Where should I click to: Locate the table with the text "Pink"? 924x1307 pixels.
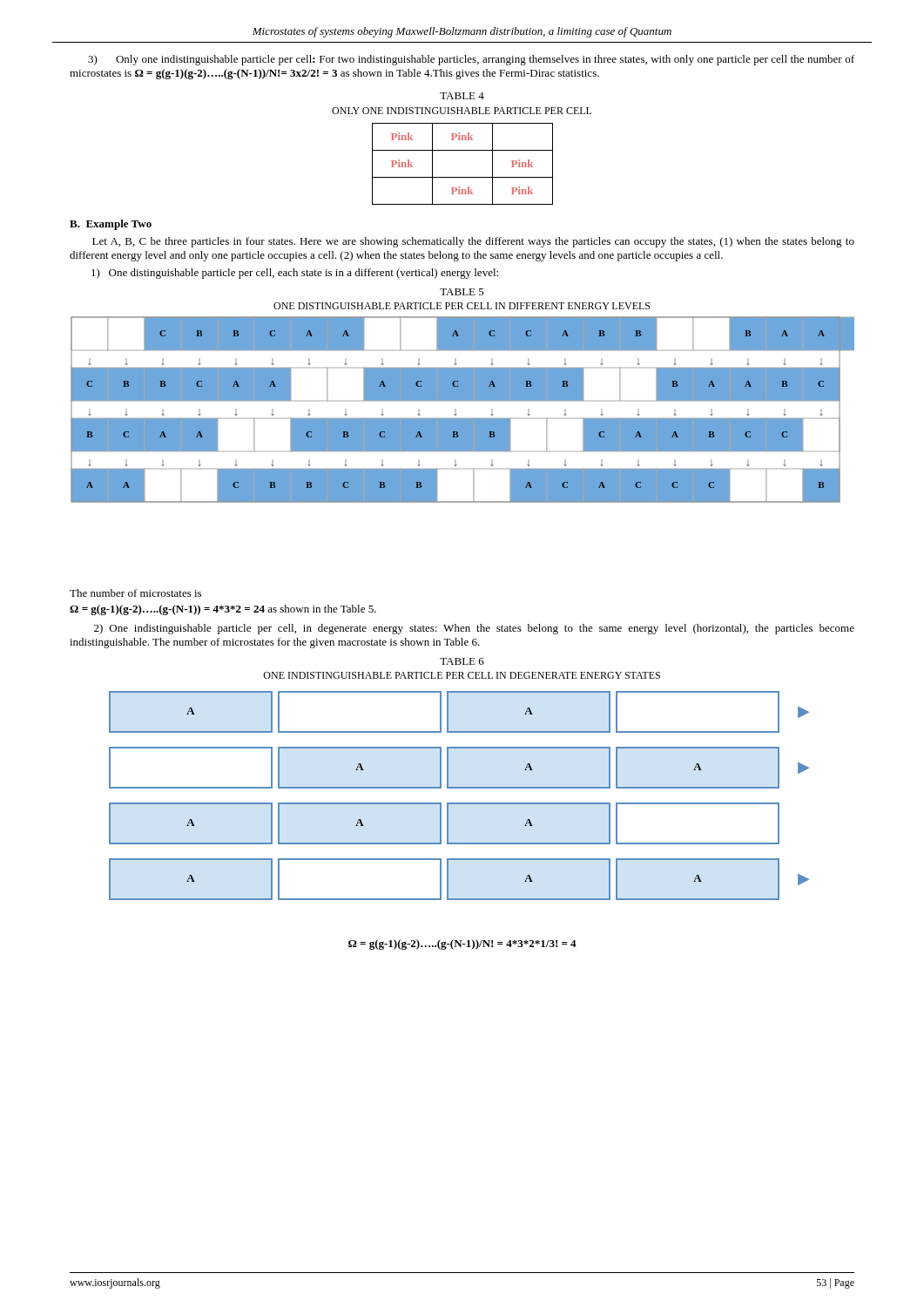tap(462, 164)
